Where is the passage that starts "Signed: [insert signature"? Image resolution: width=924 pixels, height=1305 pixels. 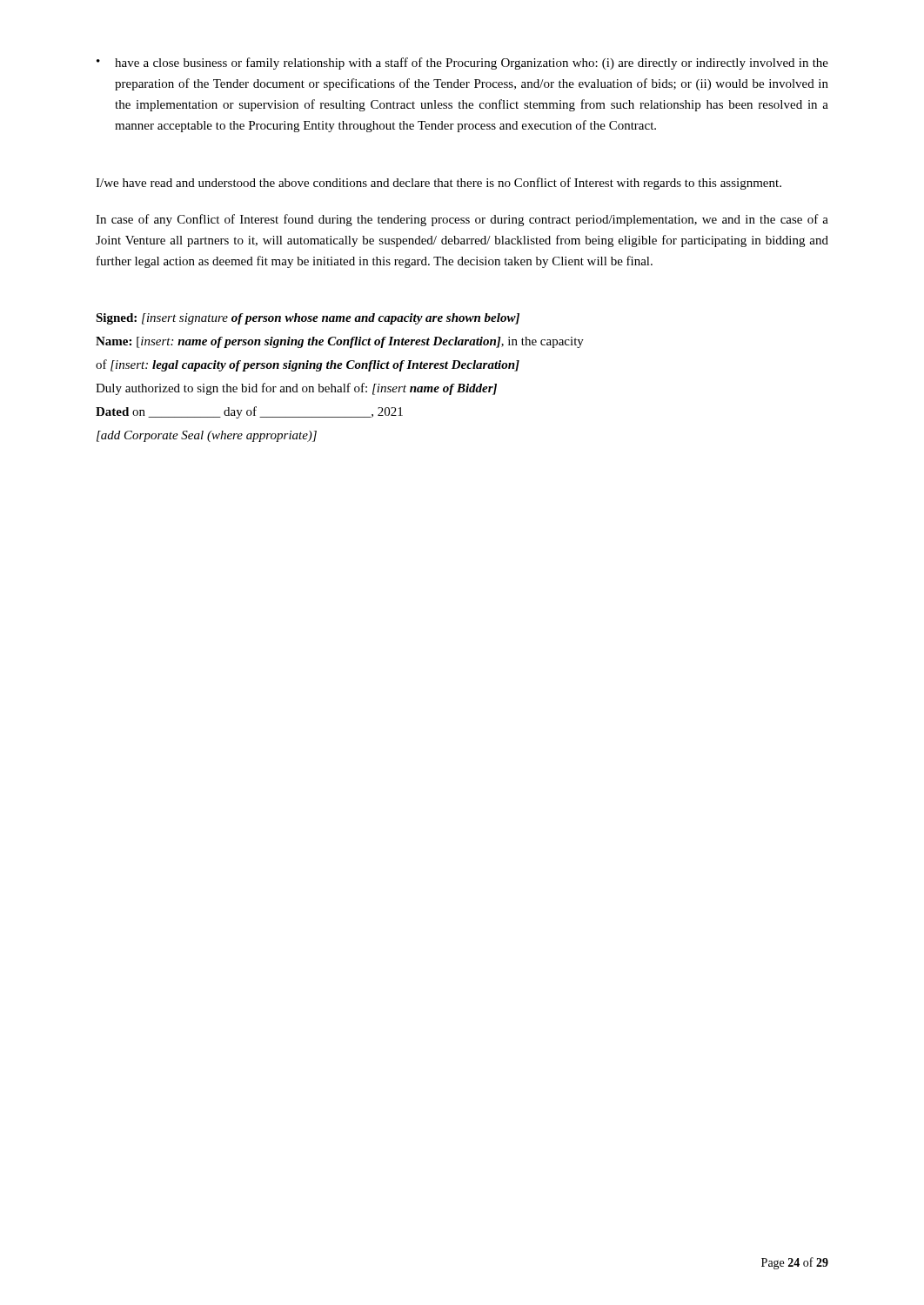(x=462, y=377)
